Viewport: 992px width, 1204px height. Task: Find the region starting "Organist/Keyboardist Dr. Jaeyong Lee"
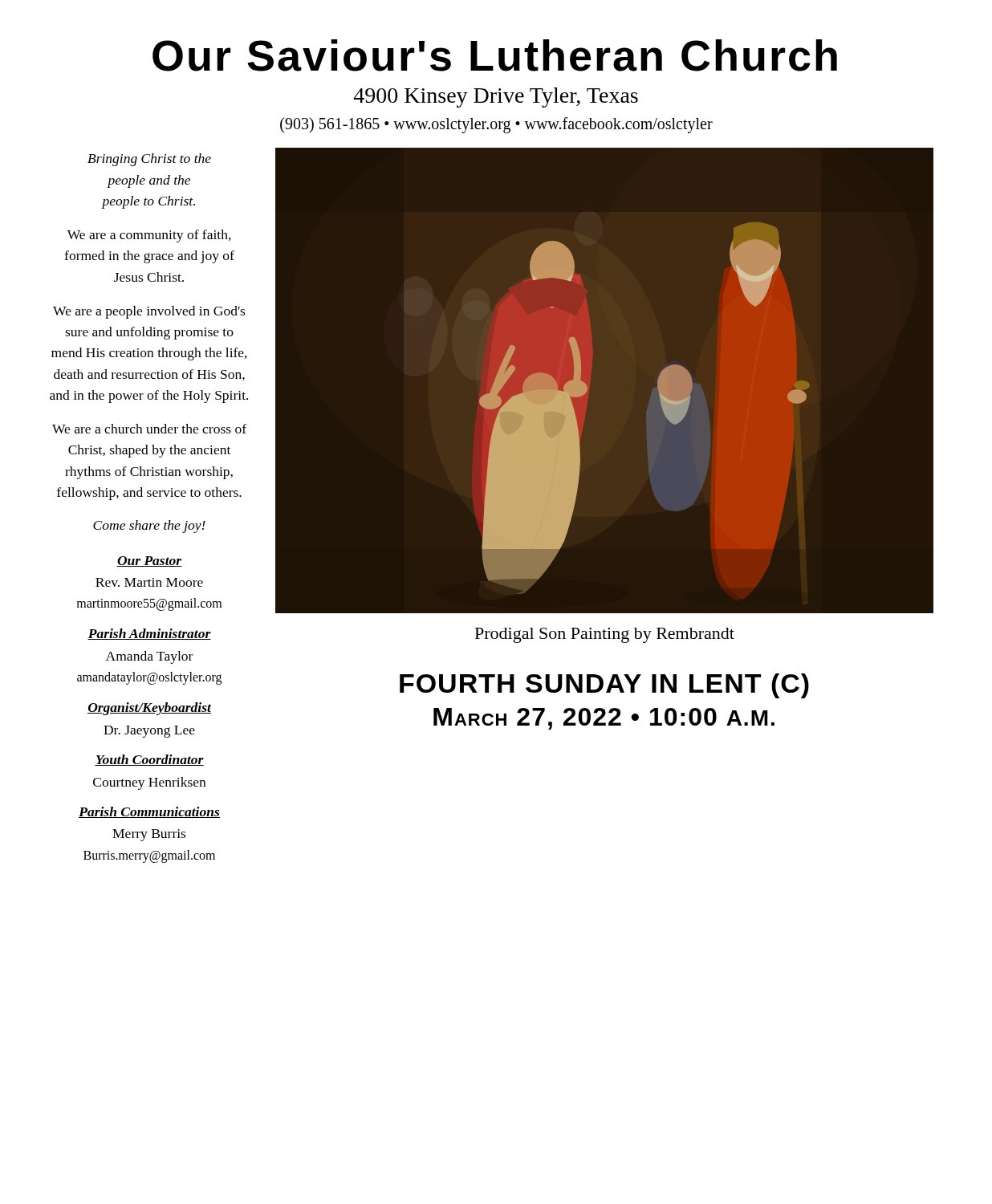149,719
